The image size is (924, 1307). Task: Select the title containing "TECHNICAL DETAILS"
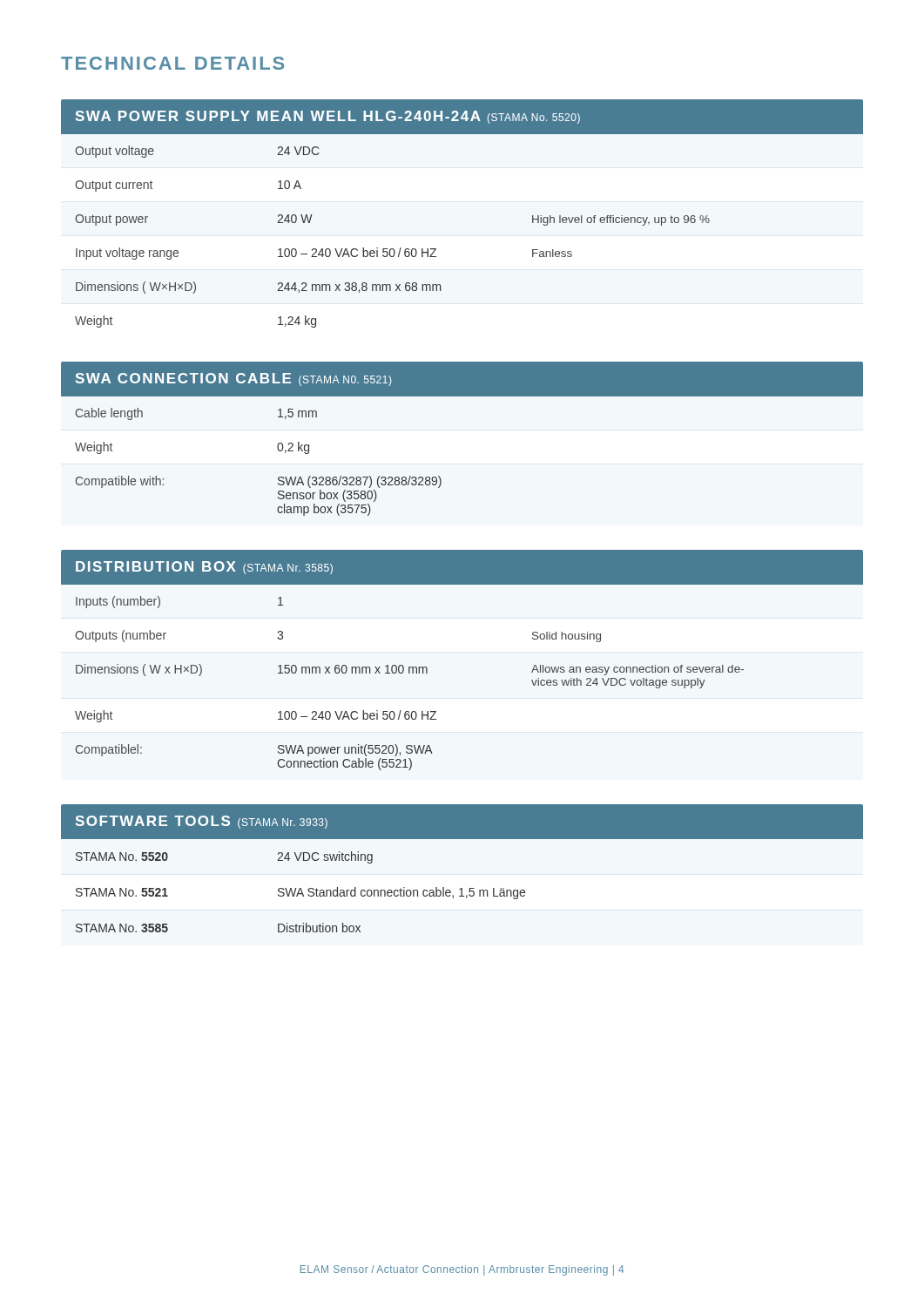(174, 64)
